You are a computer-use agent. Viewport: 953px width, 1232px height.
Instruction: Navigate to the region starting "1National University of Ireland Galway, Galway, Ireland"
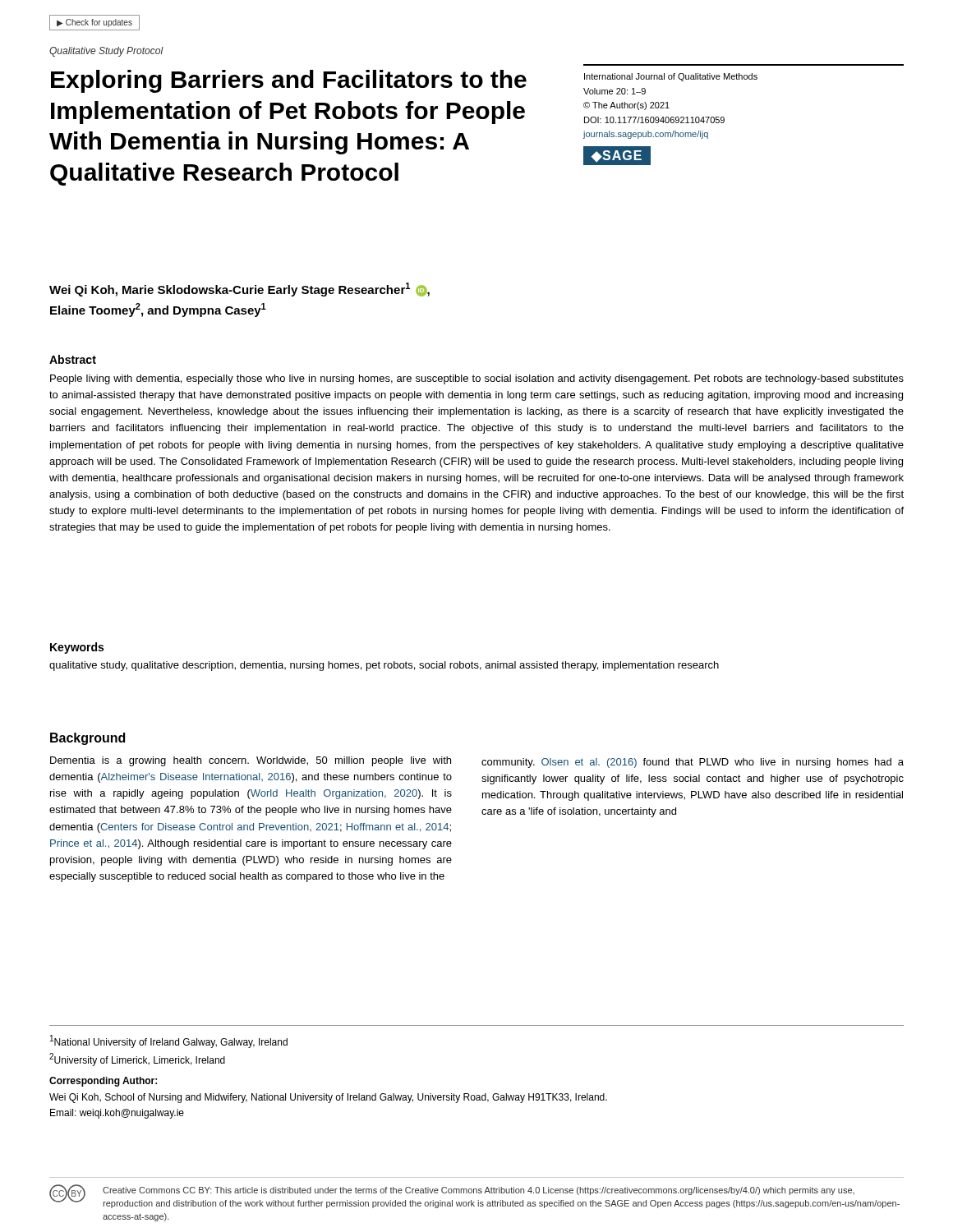pos(169,1050)
